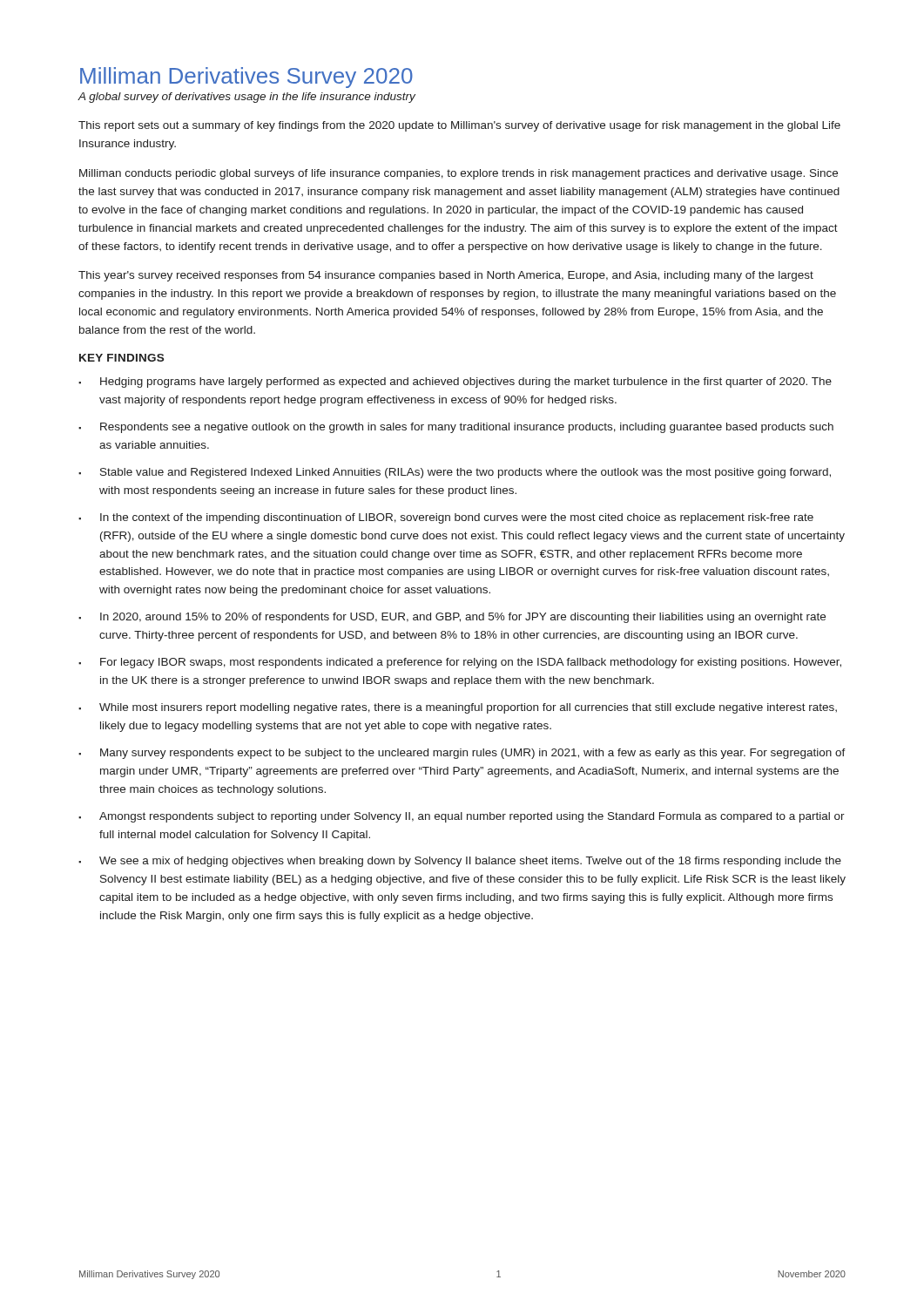Viewport: 924px width, 1307px height.
Task: Select the list item containing "▪ Stable value and Registered Indexed Linked"
Action: pos(462,482)
